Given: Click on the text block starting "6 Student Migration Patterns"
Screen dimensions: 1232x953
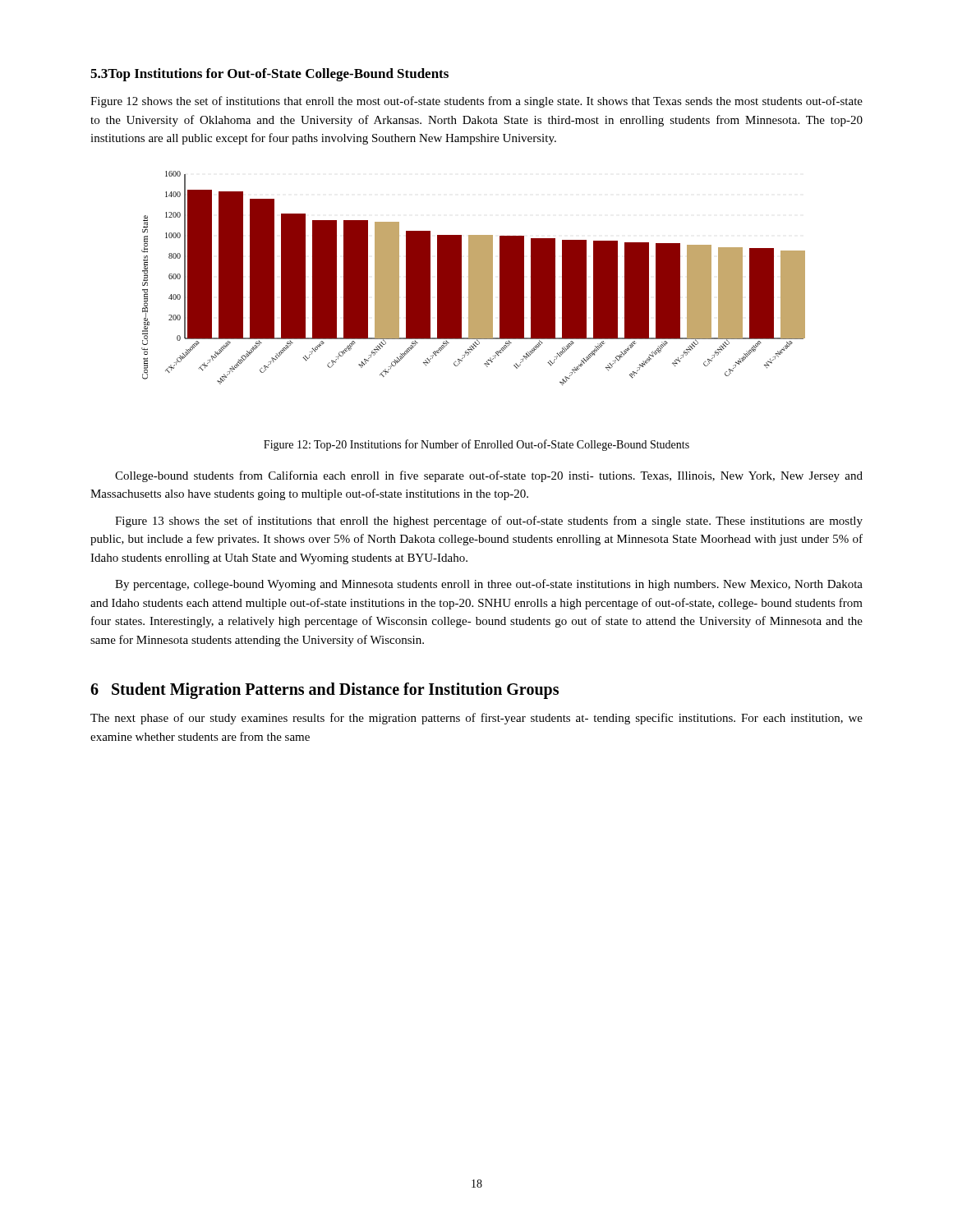Looking at the screenshot, I should (325, 689).
